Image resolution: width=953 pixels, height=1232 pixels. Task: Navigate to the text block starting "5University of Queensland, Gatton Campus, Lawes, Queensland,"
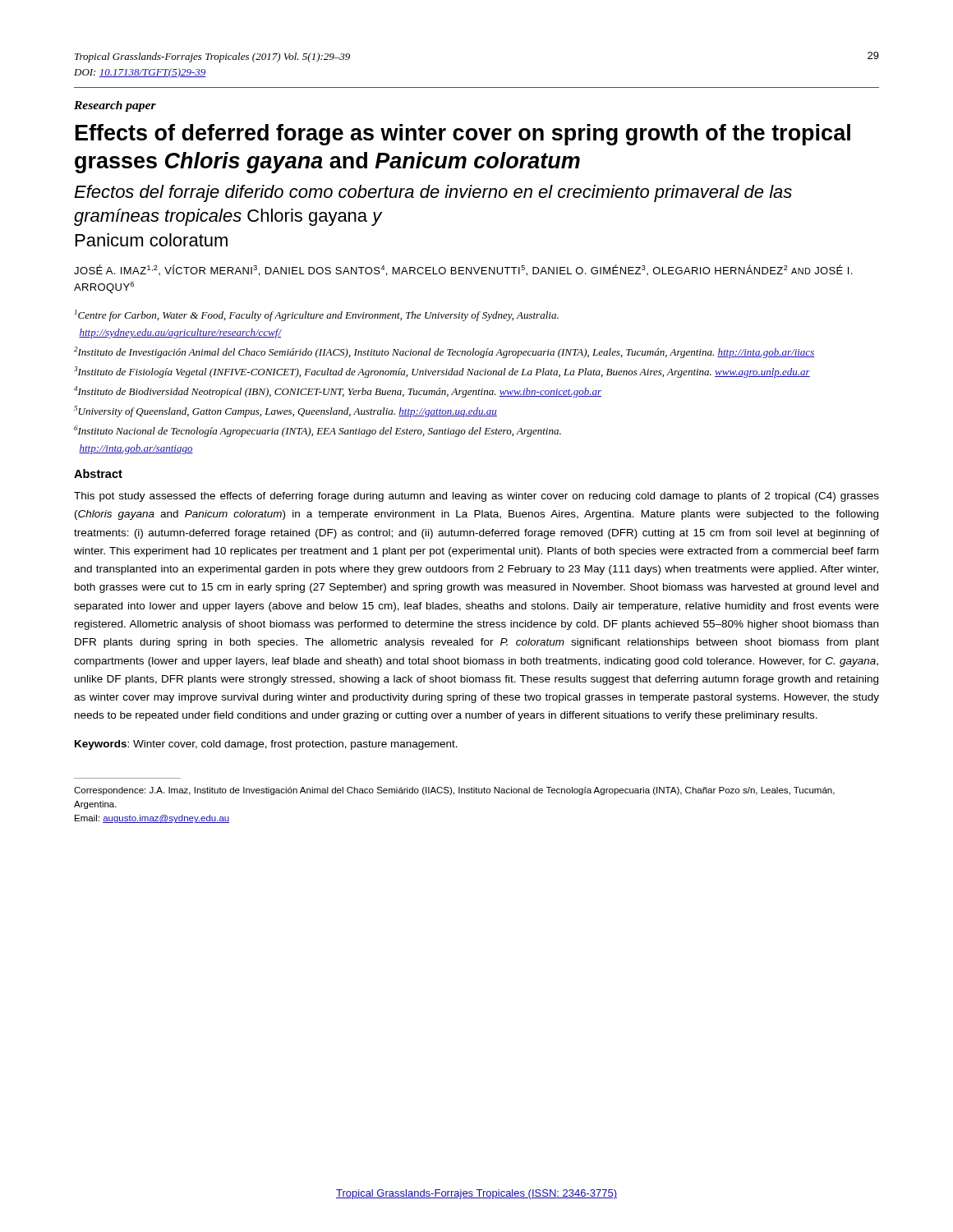285,411
